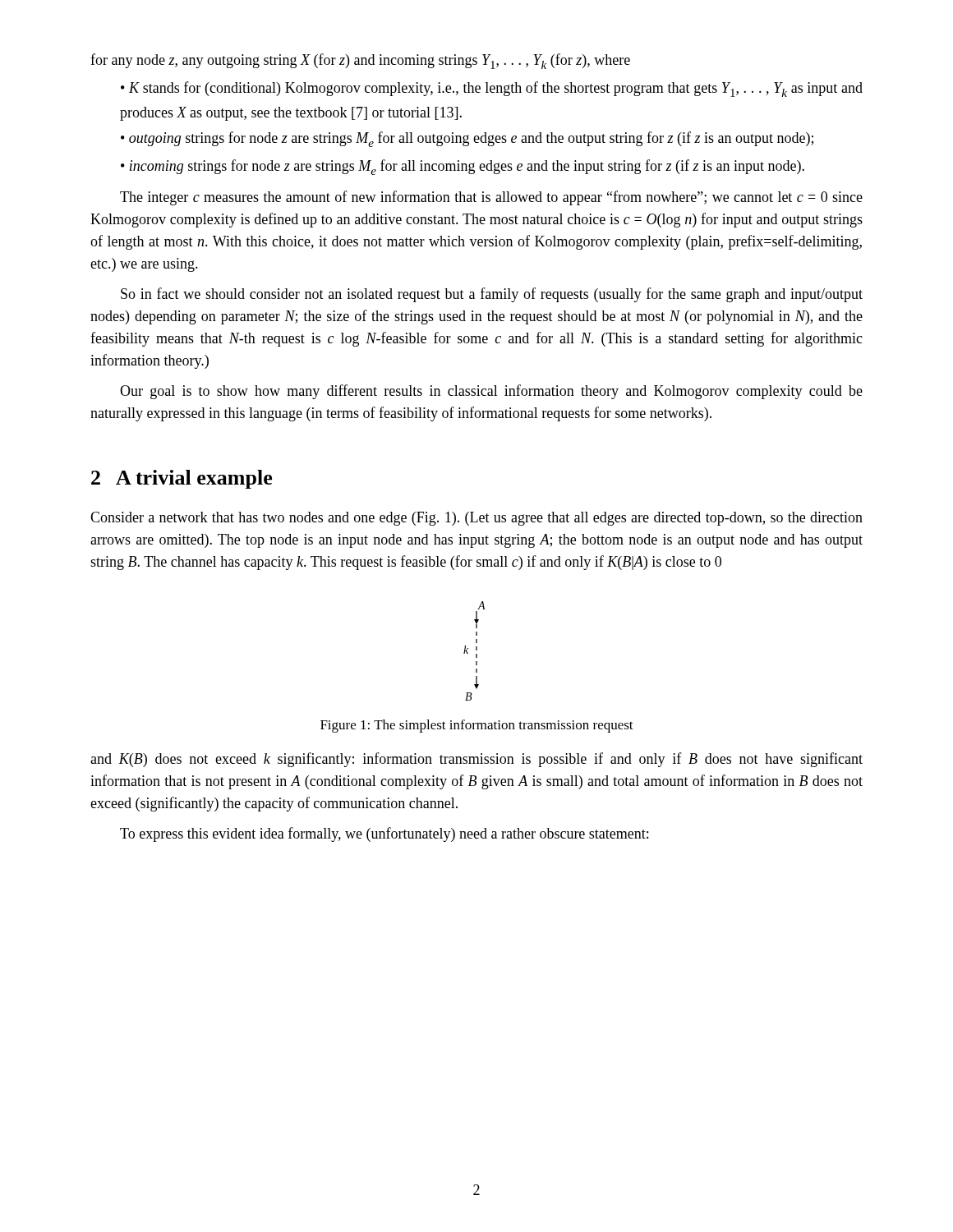Screen dimensions: 1232x953
Task: Find the block on this page that starts "and K(B) does not exceed k"
Action: tap(476, 797)
